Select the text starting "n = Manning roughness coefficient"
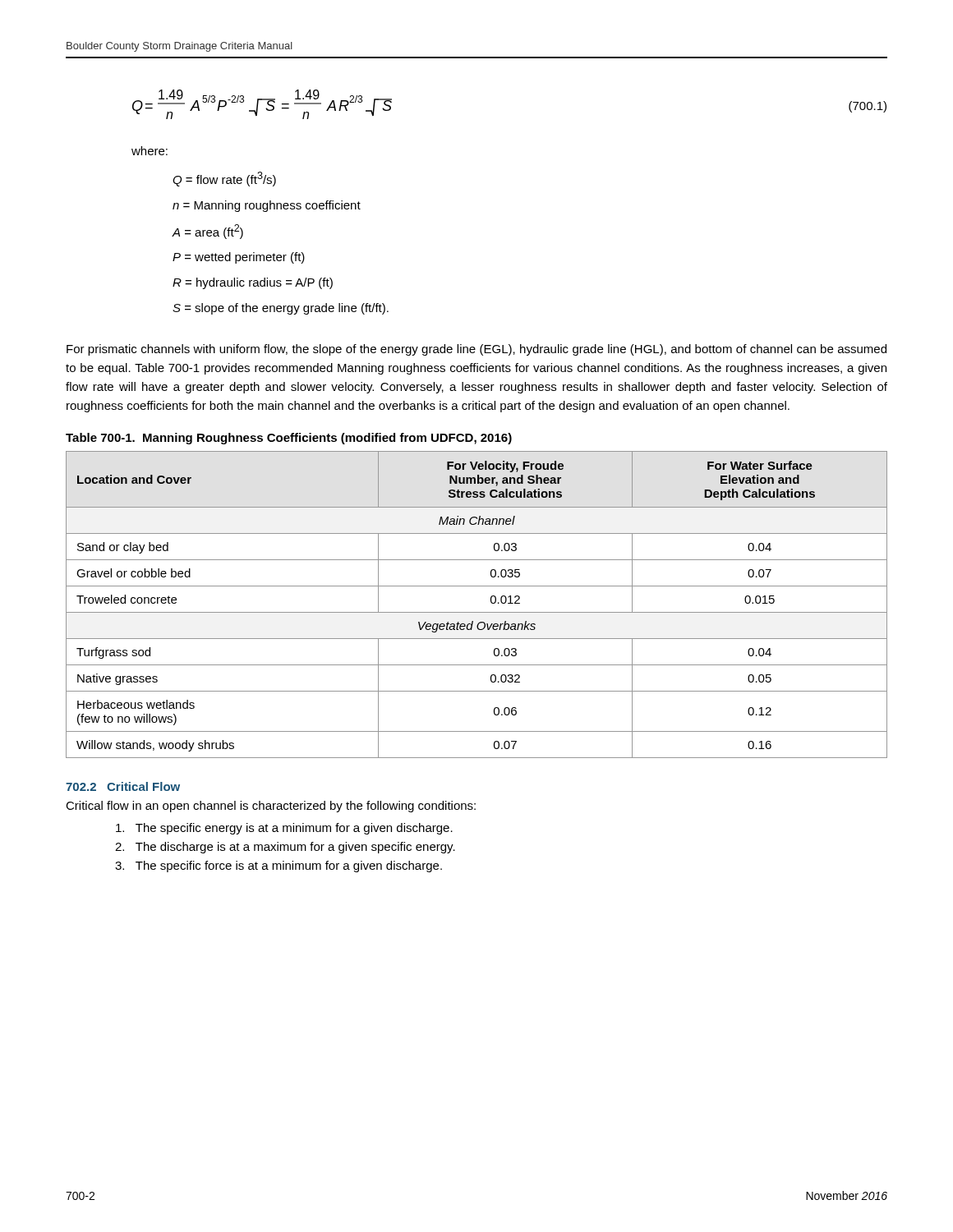953x1232 pixels. click(x=266, y=205)
